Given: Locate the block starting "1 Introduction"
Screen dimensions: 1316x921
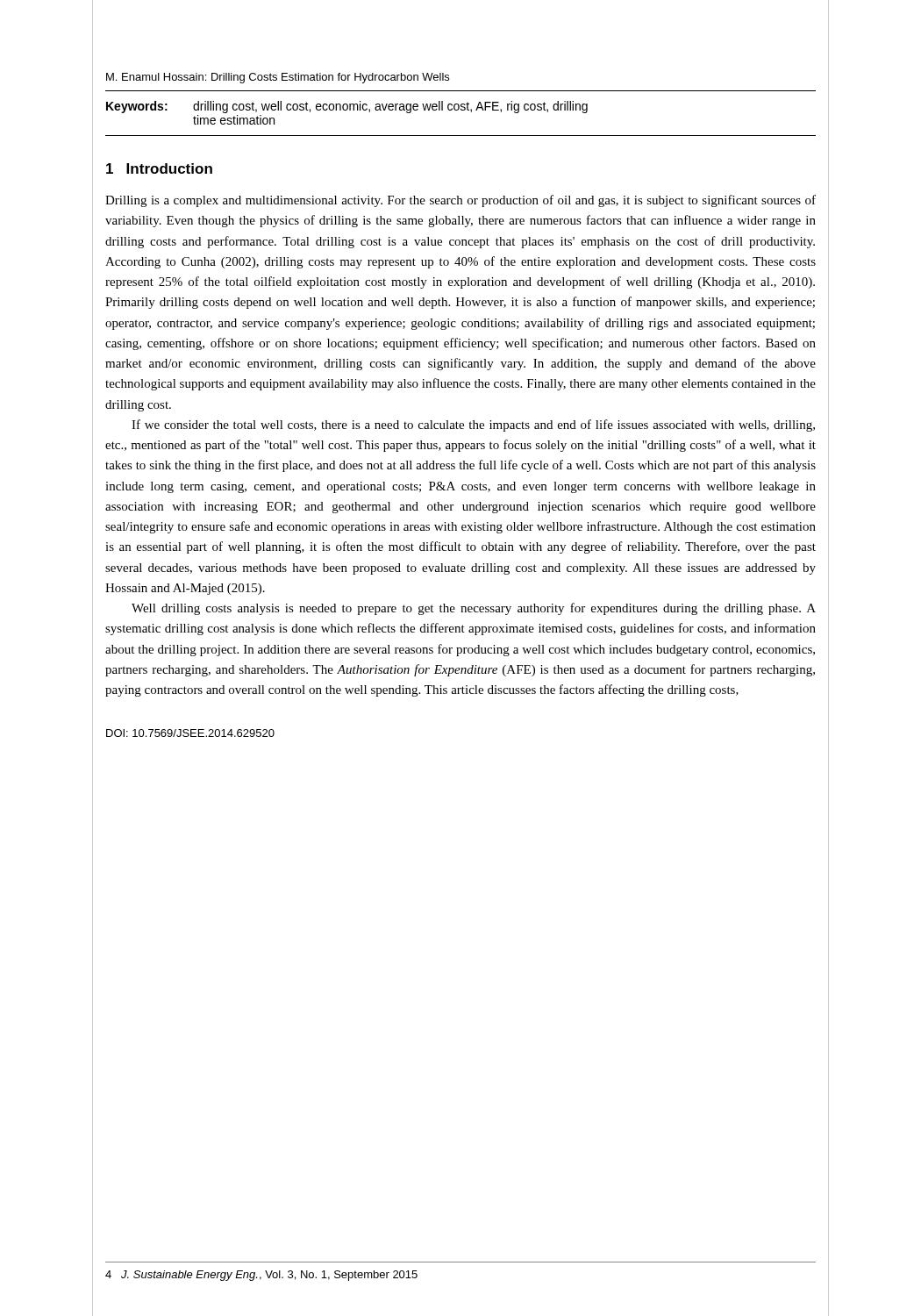Looking at the screenshot, I should 159,169.
